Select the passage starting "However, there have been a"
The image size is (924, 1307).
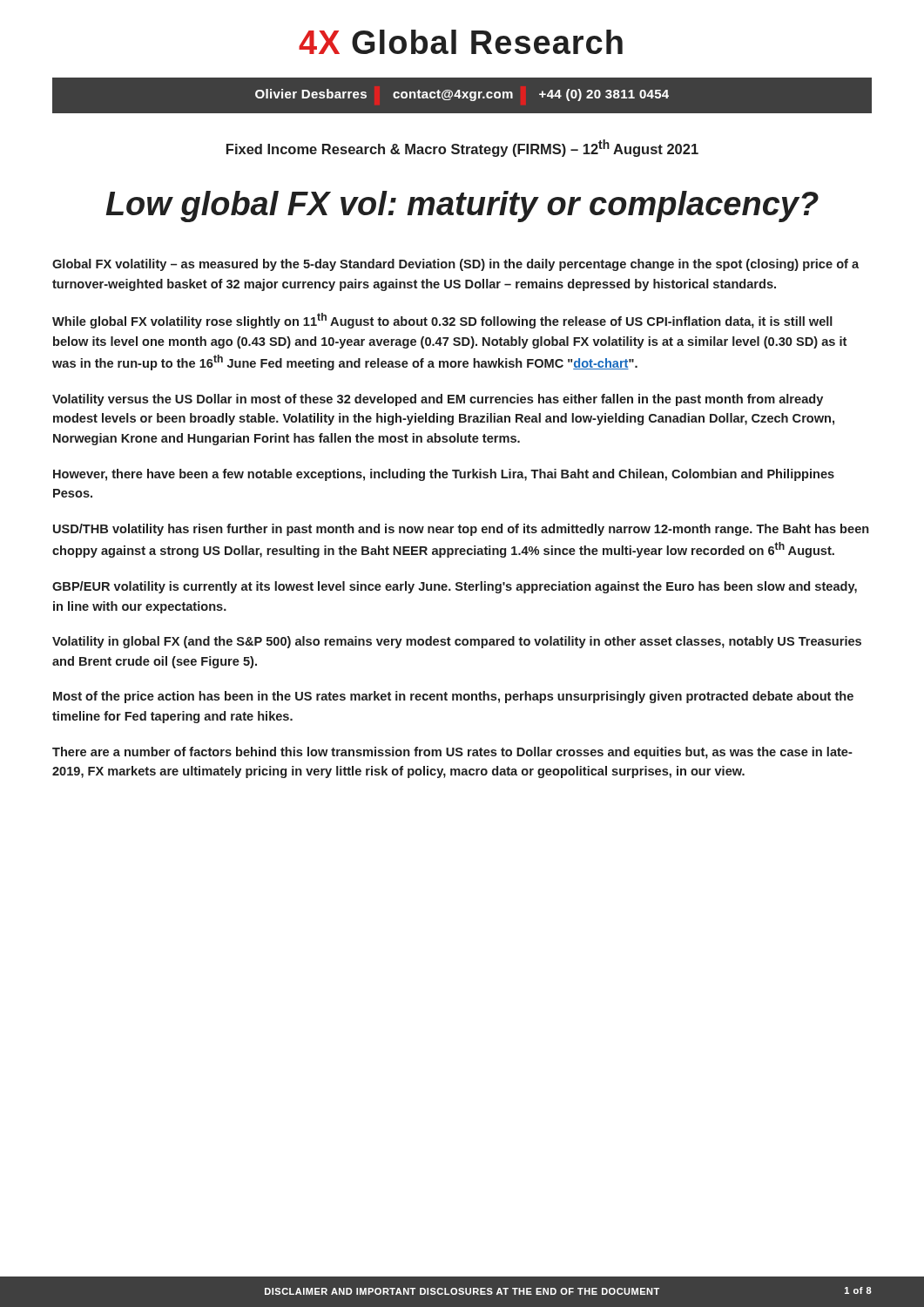443,484
